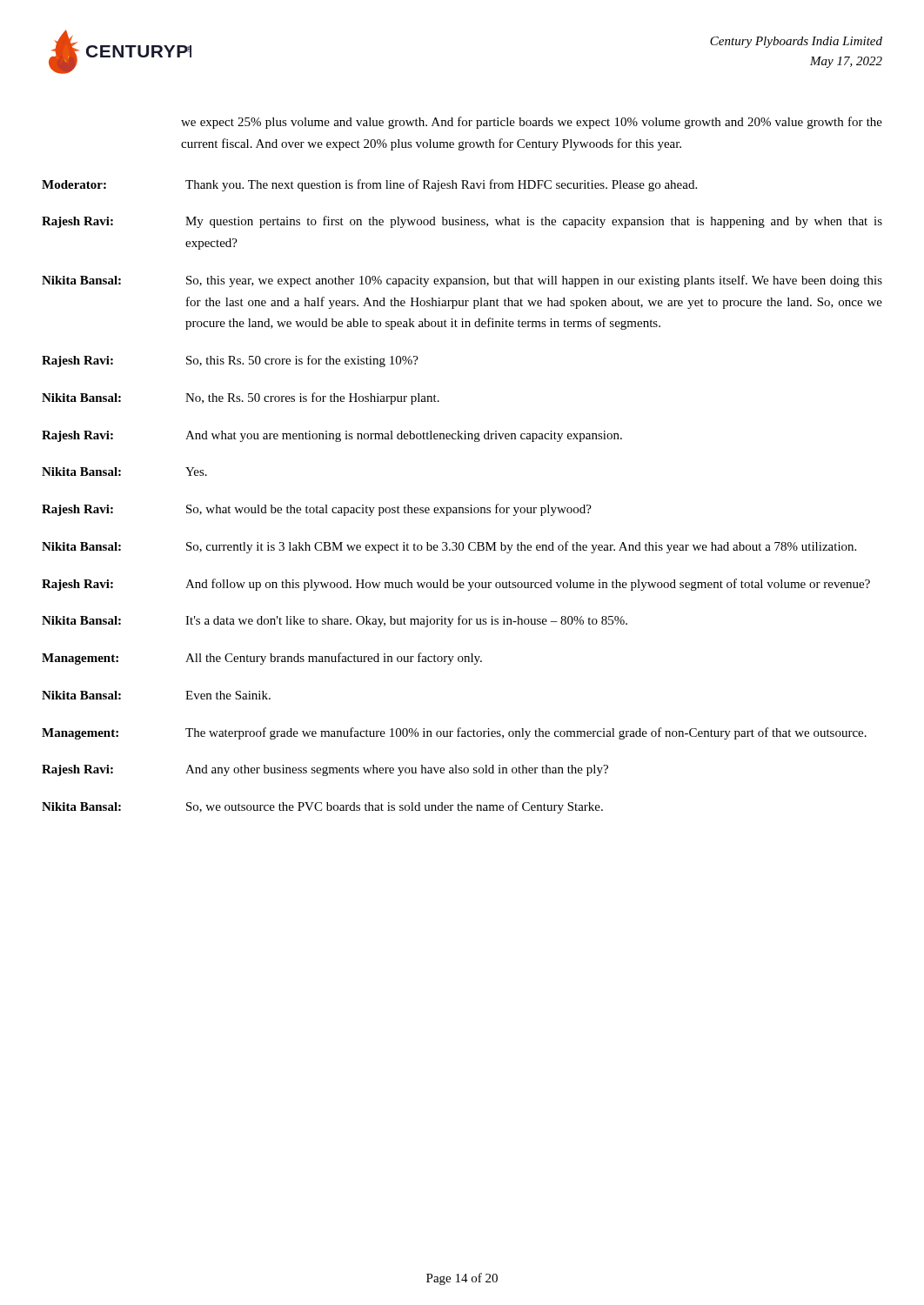
Task: Navigate to the block starting "Nikita Bansal: It's a data we don't like"
Action: coord(462,621)
